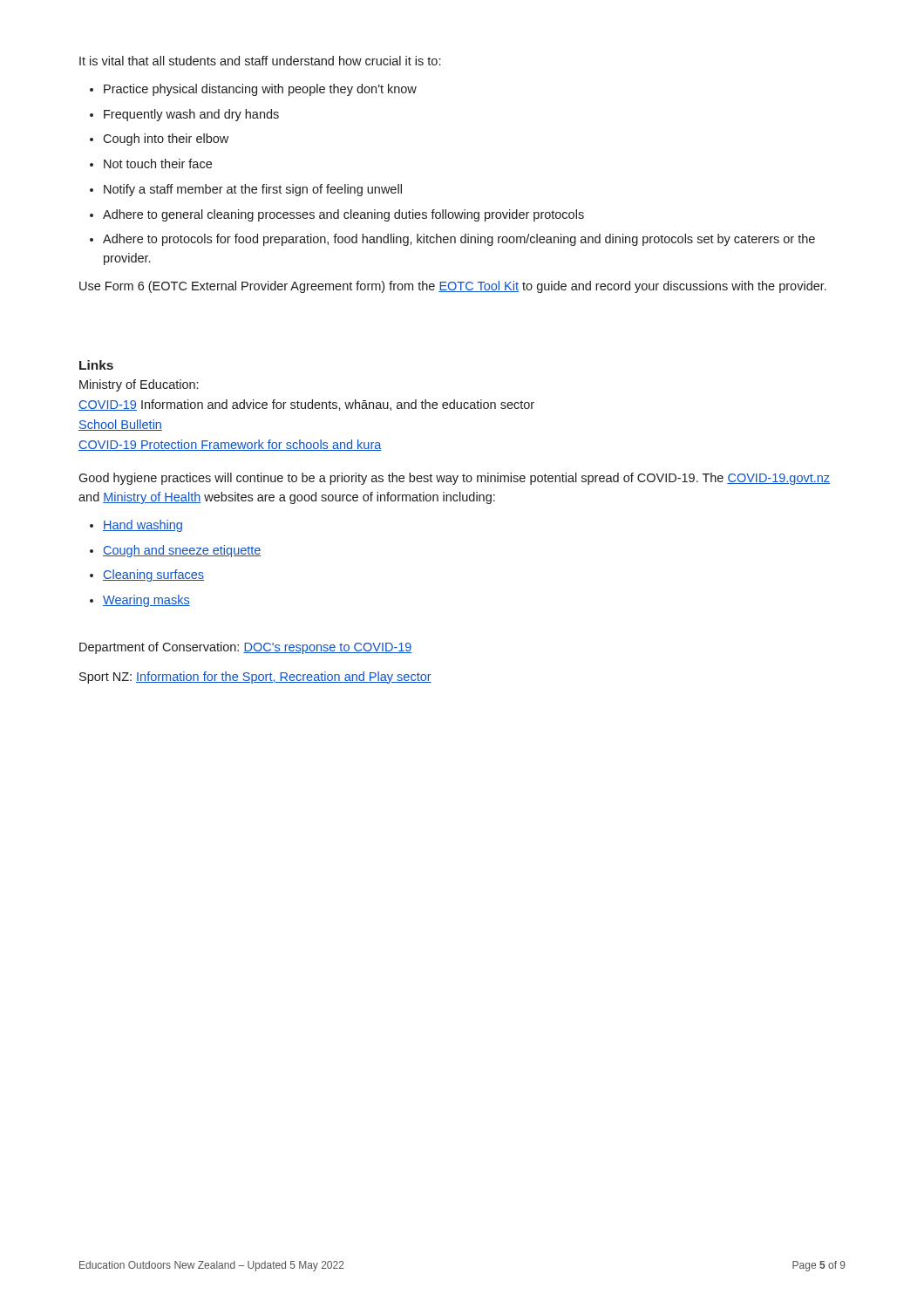
Task: Navigate to the passage starting "Cough into their"
Action: click(166, 140)
